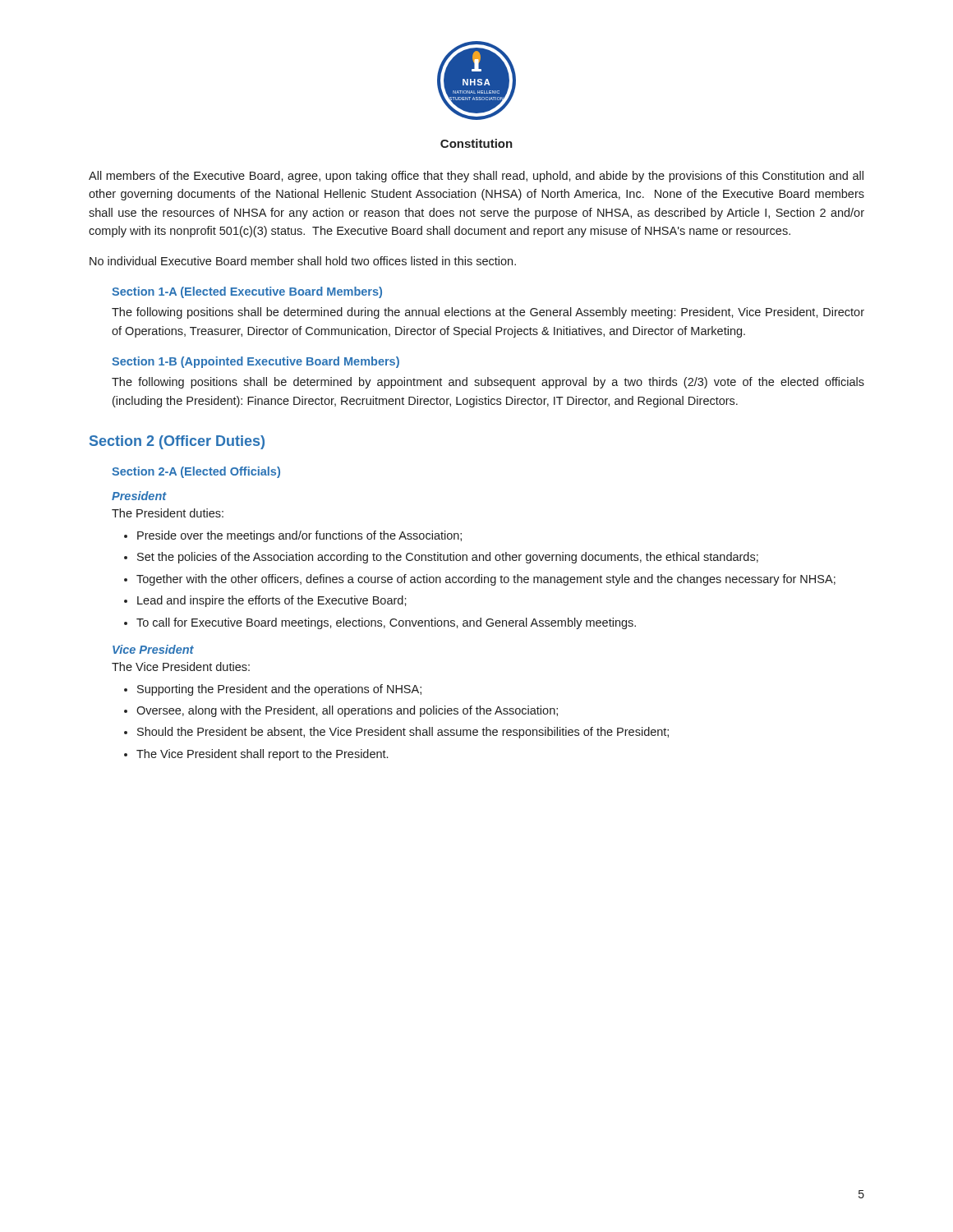
Task: Find the section header that says "Vice President"
Action: [153, 650]
